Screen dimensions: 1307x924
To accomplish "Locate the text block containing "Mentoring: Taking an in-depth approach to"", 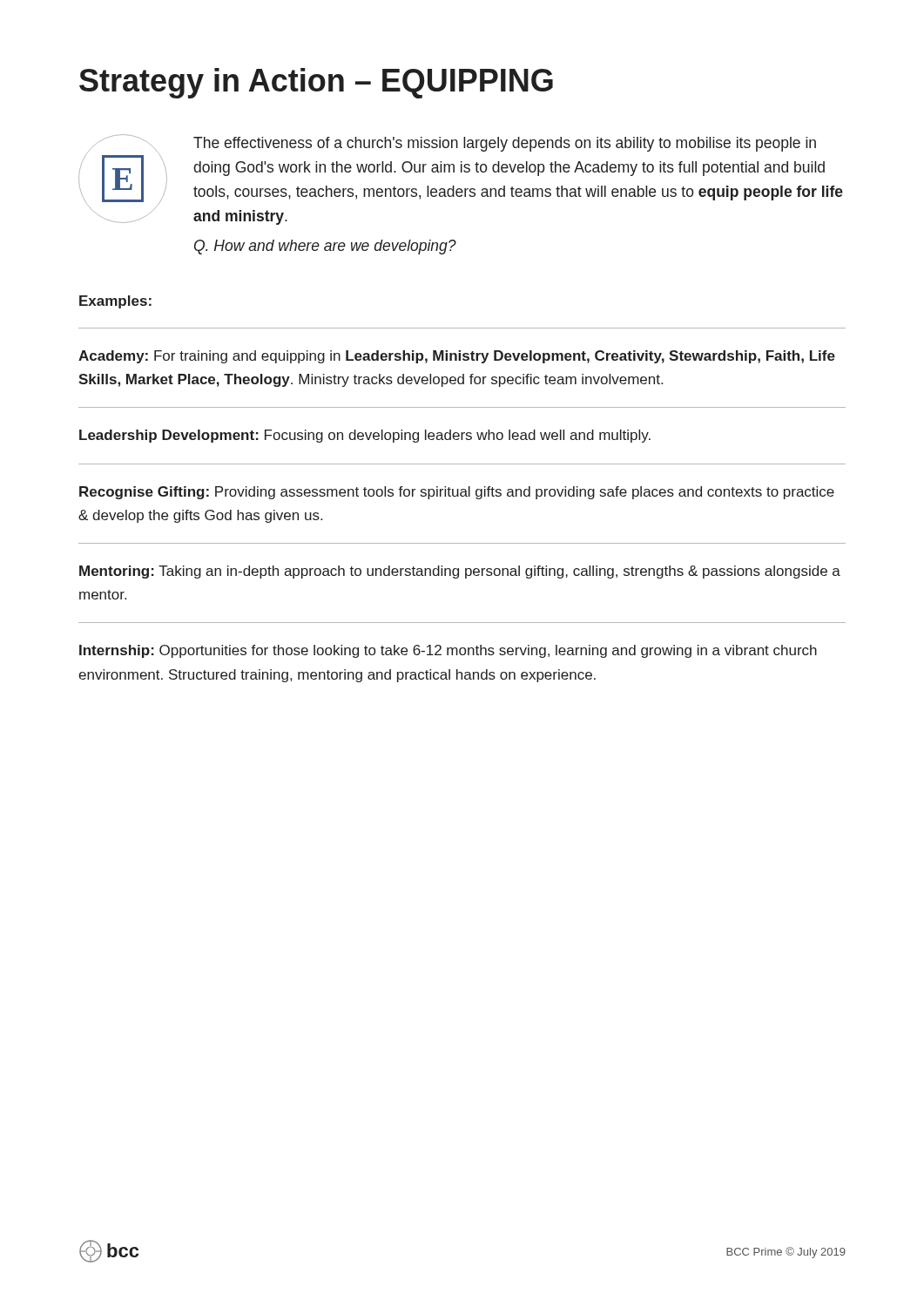I will (459, 583).
